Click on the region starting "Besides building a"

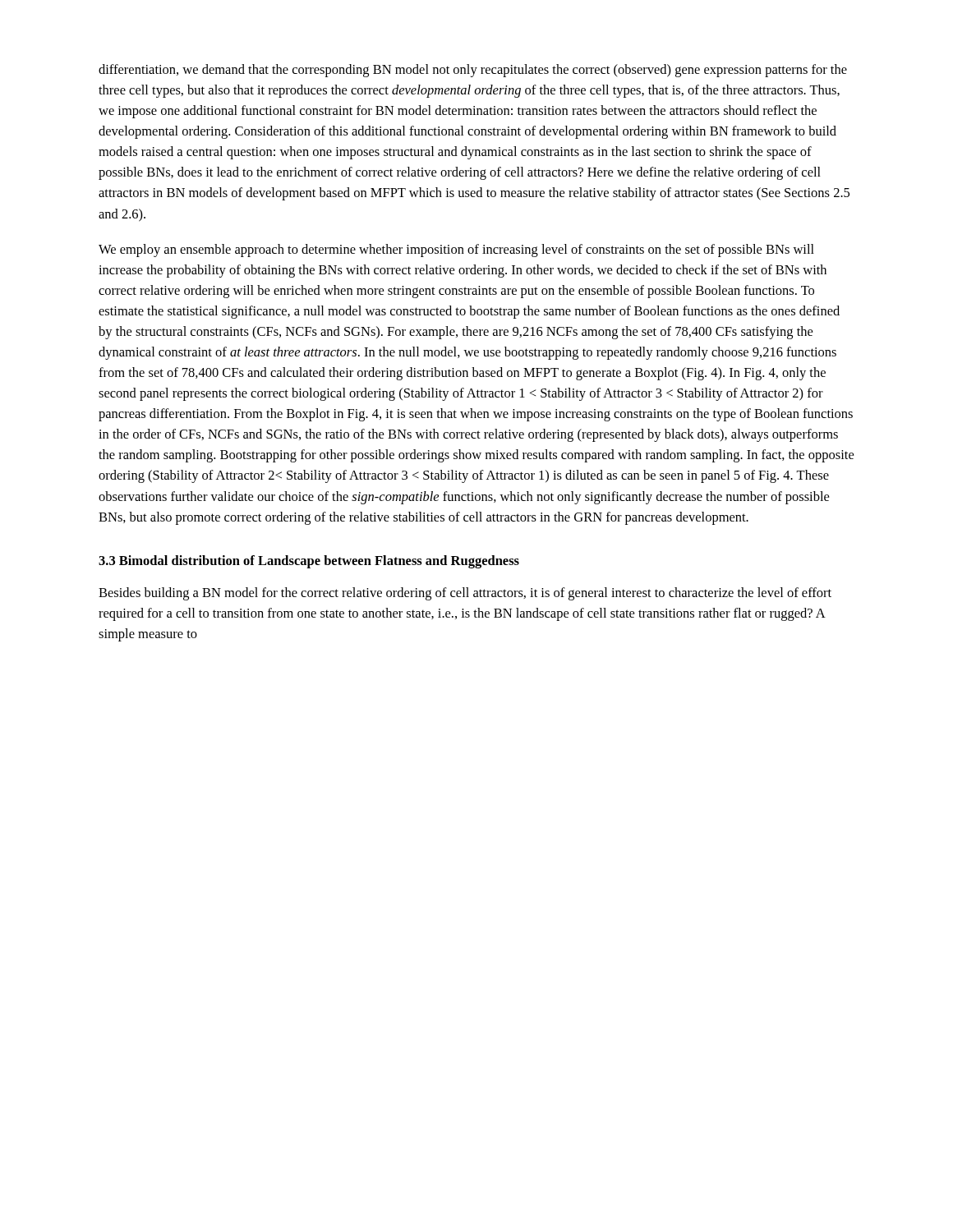pyautogui.click(x=465, y=613)
